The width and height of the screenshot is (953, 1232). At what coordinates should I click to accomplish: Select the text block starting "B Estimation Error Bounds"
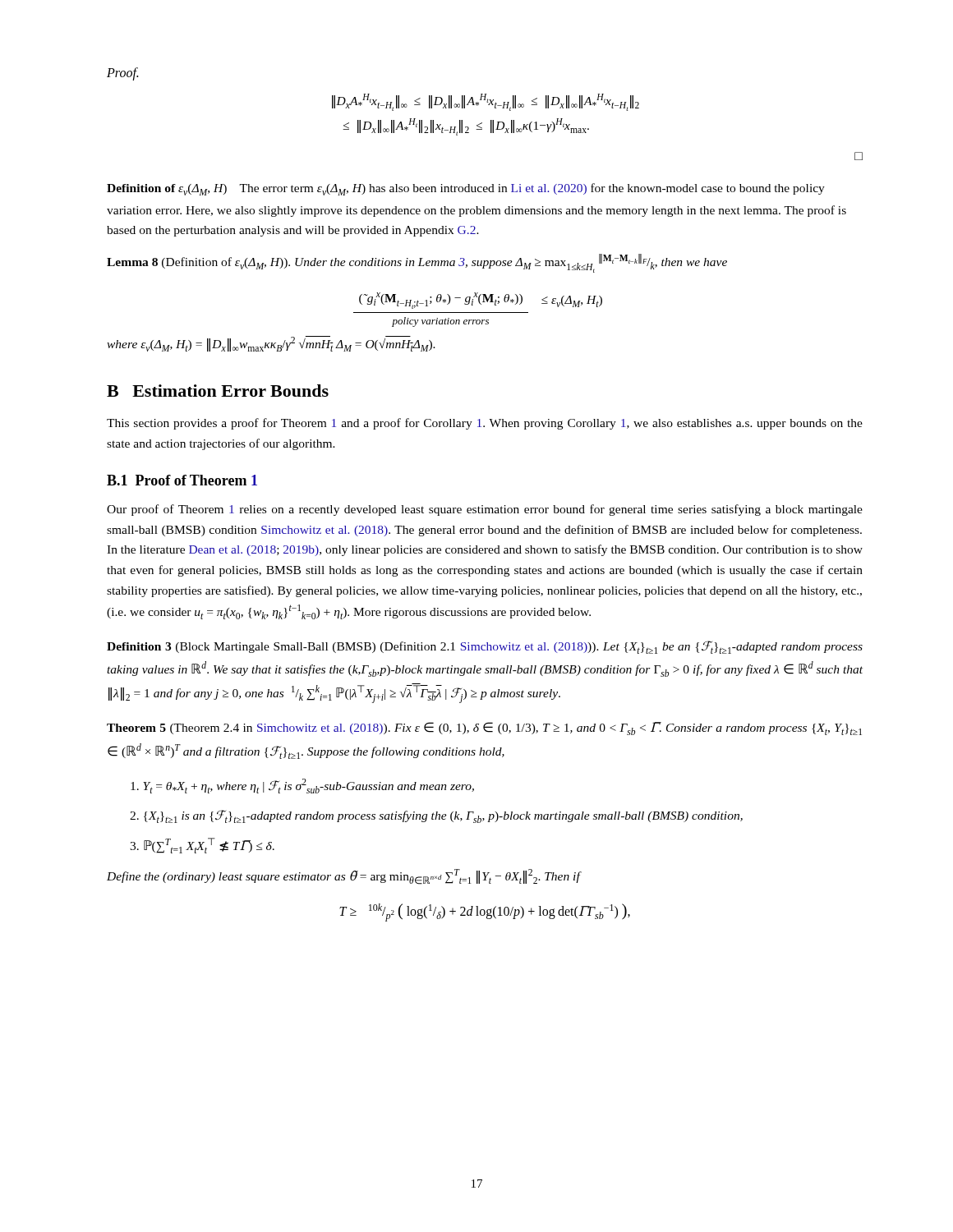pyautogui.click(x=218, y=391)
